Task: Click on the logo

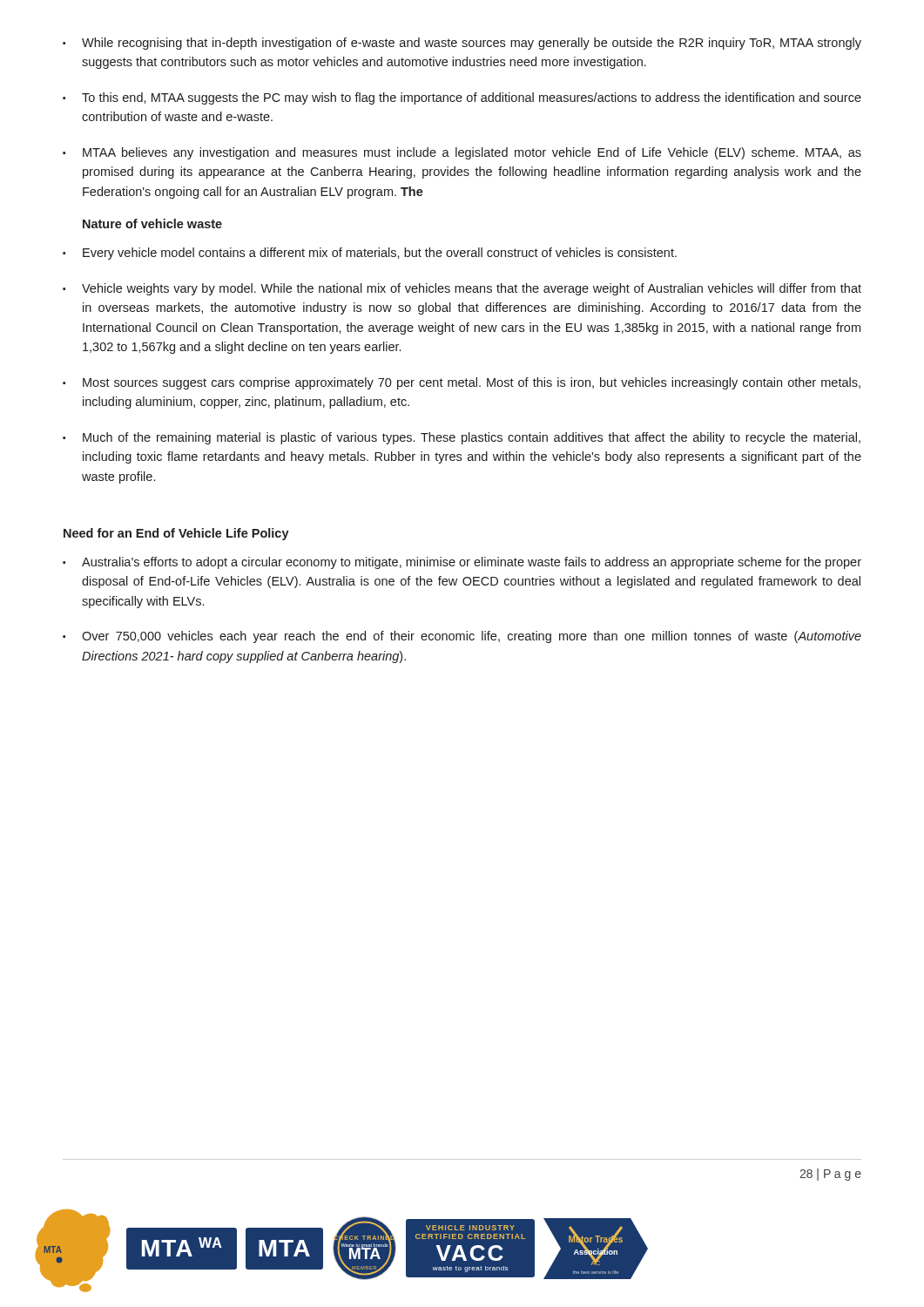Action: pos(462,1248)
